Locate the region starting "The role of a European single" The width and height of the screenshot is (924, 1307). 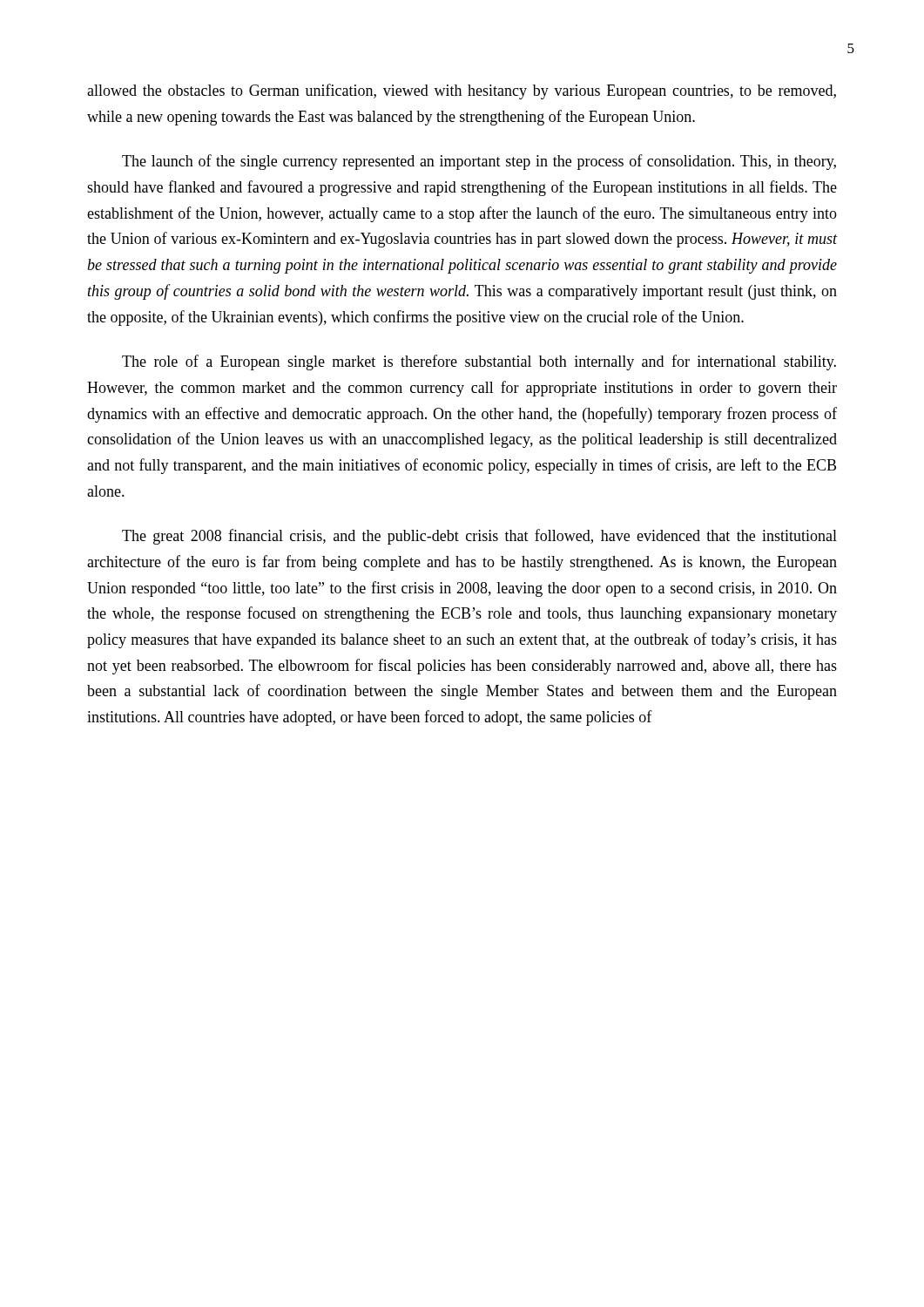tap(462, 427)
